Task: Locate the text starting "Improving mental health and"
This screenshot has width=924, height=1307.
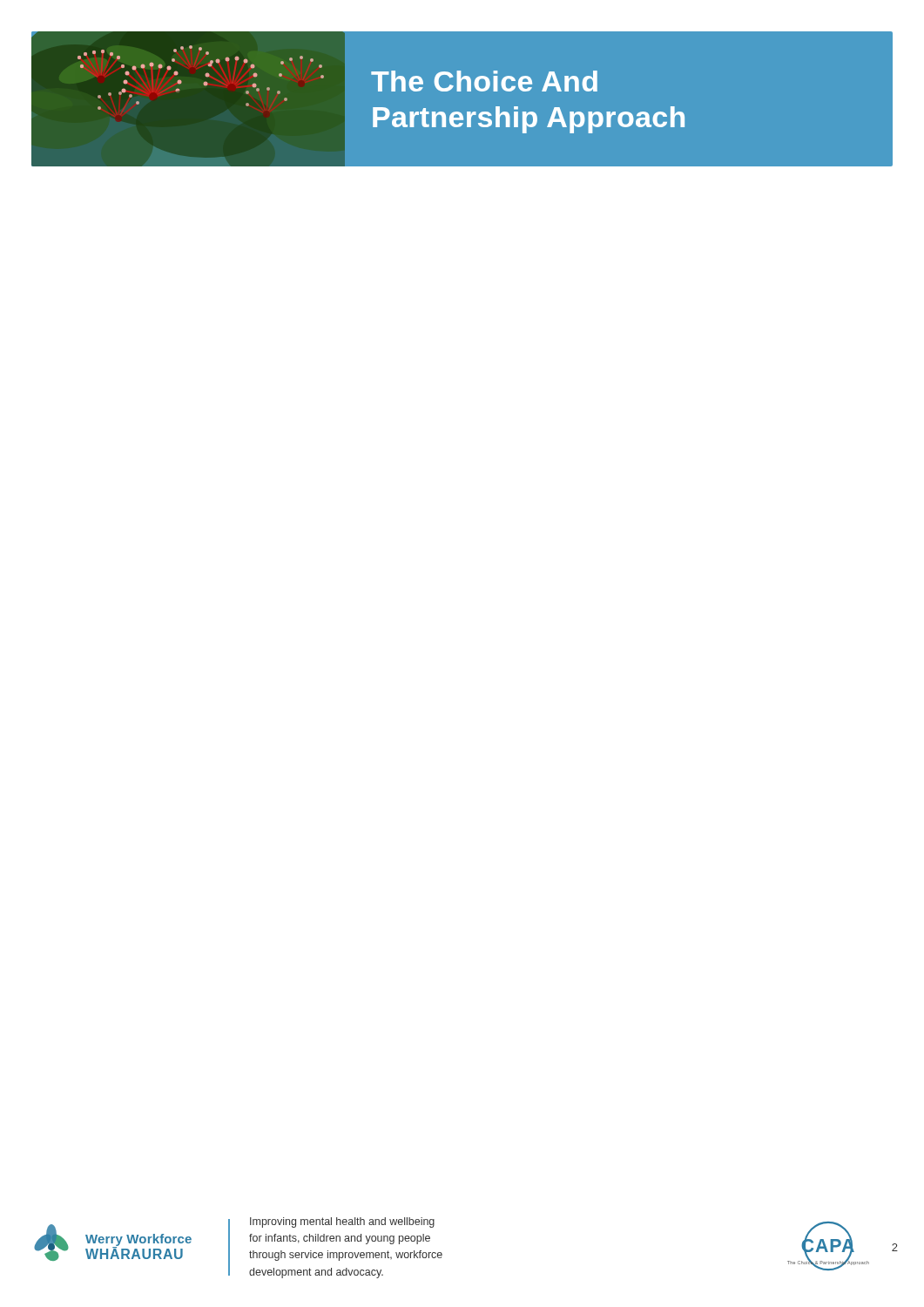Action: pyautogui.click(x=346, y=1247)
